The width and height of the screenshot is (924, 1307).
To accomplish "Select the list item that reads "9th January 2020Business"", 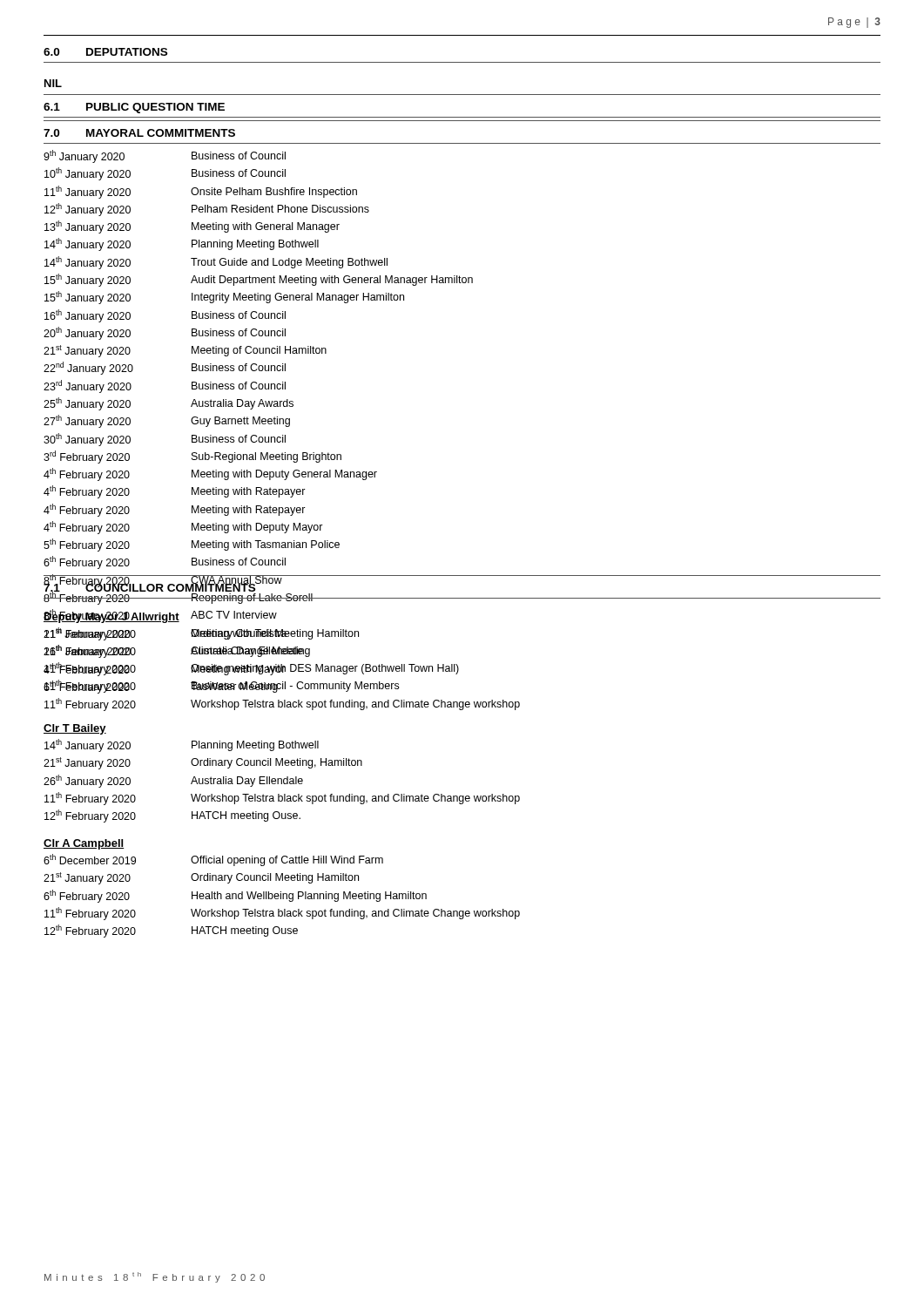I will [x=78, y=156].
